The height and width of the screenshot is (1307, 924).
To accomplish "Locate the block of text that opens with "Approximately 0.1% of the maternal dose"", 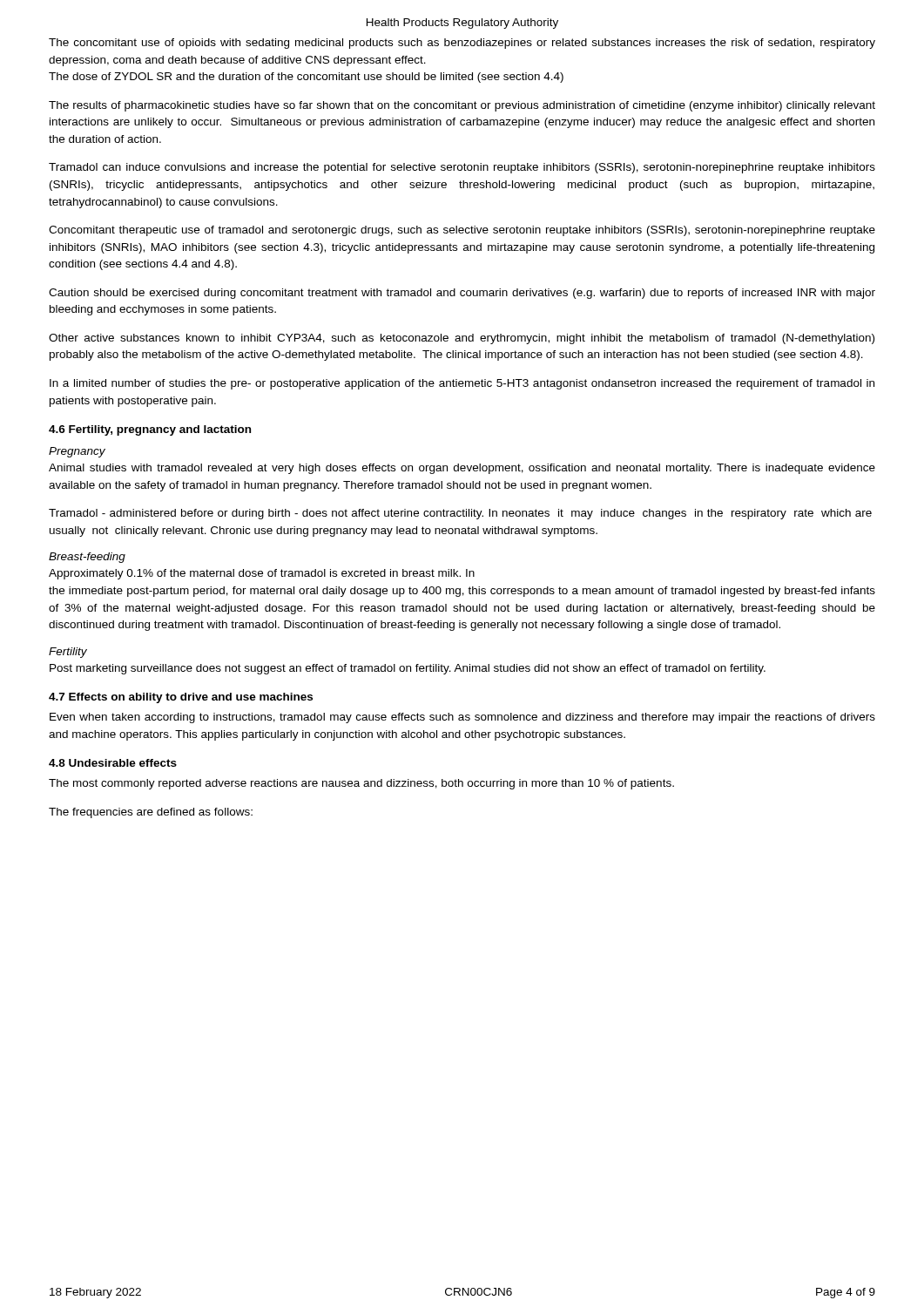I will tap(462, 599).
